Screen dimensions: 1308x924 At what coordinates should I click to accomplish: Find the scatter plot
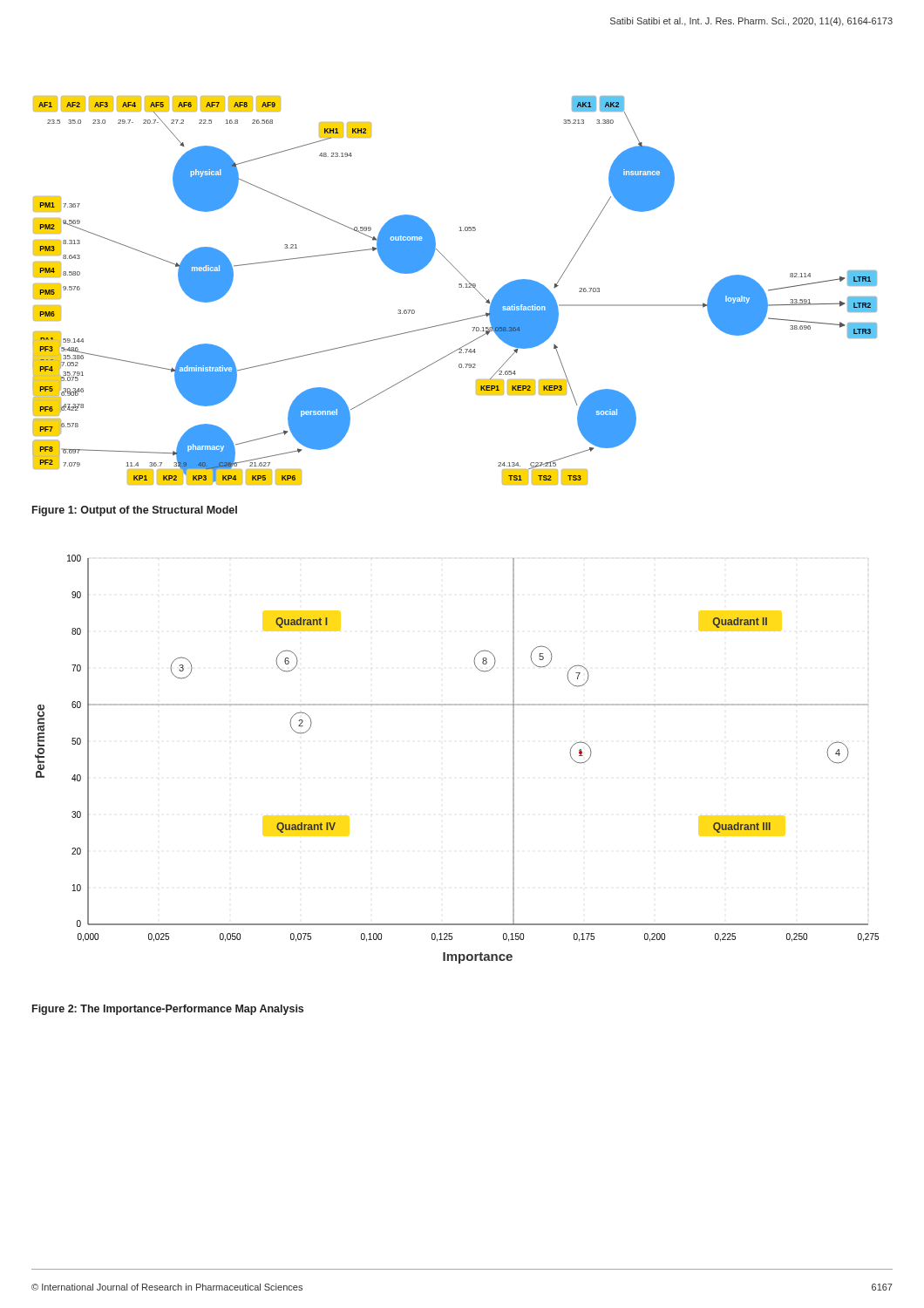(x=459, y=767)
